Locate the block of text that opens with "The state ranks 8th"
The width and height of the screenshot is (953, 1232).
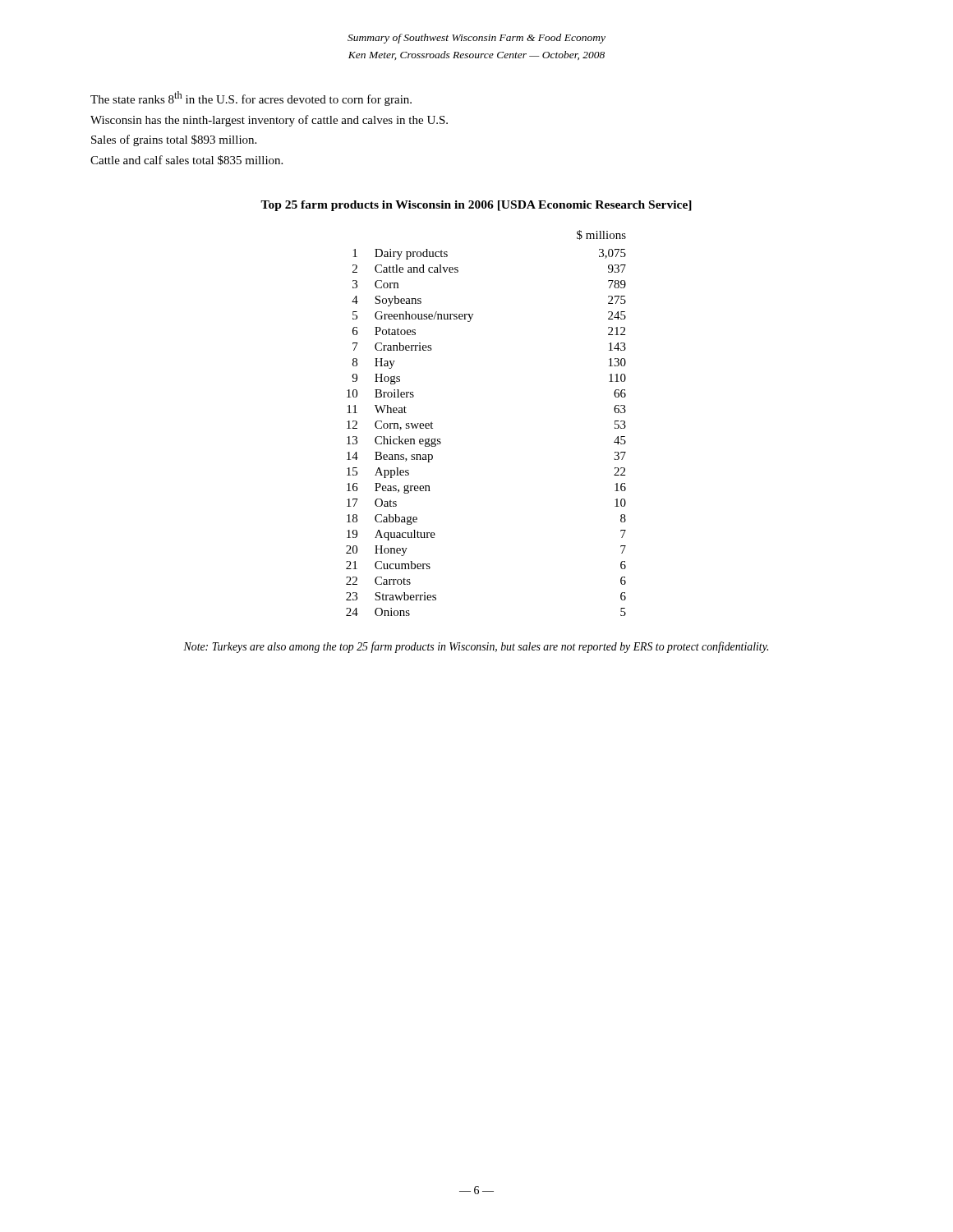click(270, 128)
